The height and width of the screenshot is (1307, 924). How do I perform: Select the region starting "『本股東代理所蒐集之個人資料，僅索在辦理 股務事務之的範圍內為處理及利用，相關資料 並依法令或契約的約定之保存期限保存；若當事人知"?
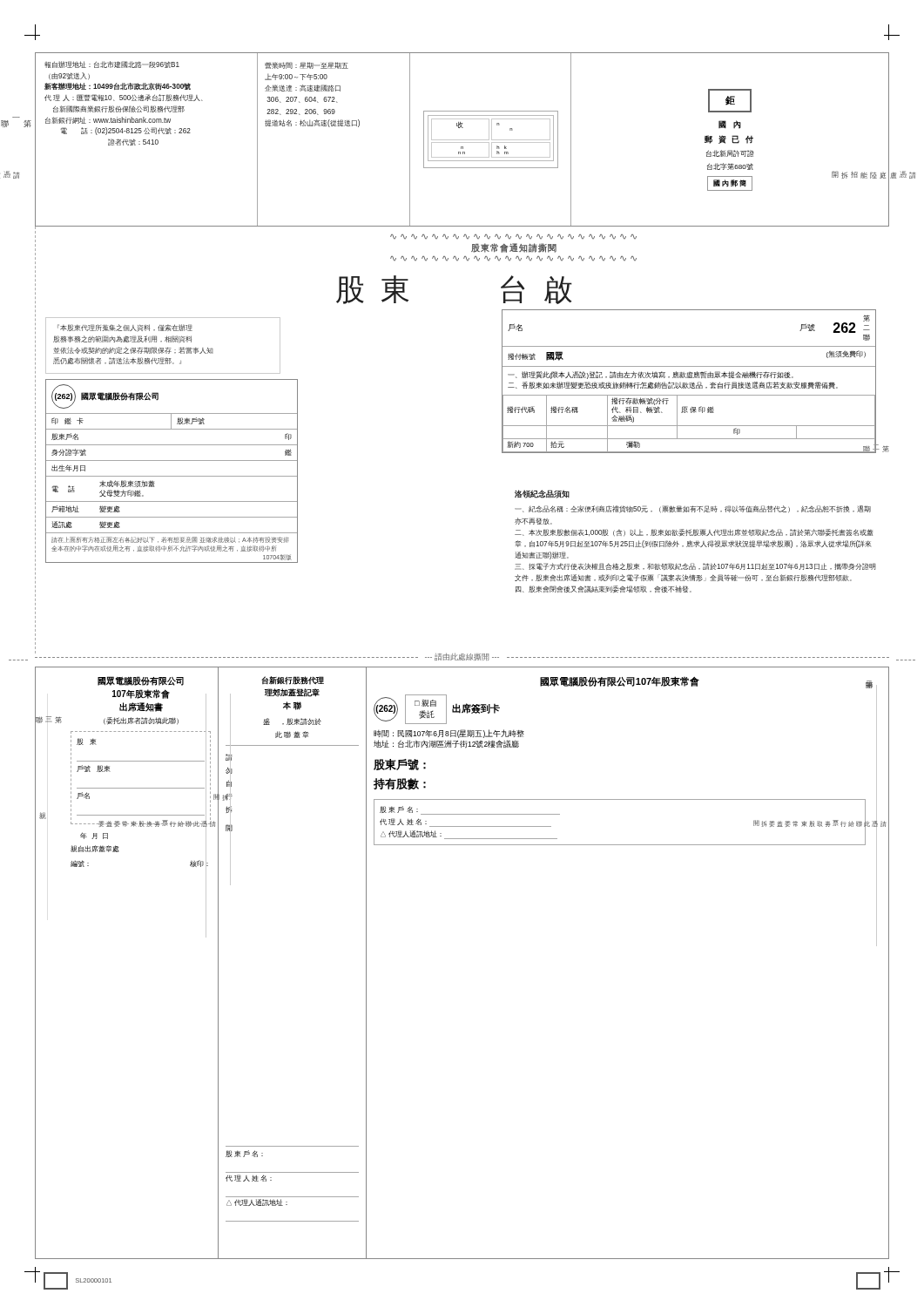133,345
